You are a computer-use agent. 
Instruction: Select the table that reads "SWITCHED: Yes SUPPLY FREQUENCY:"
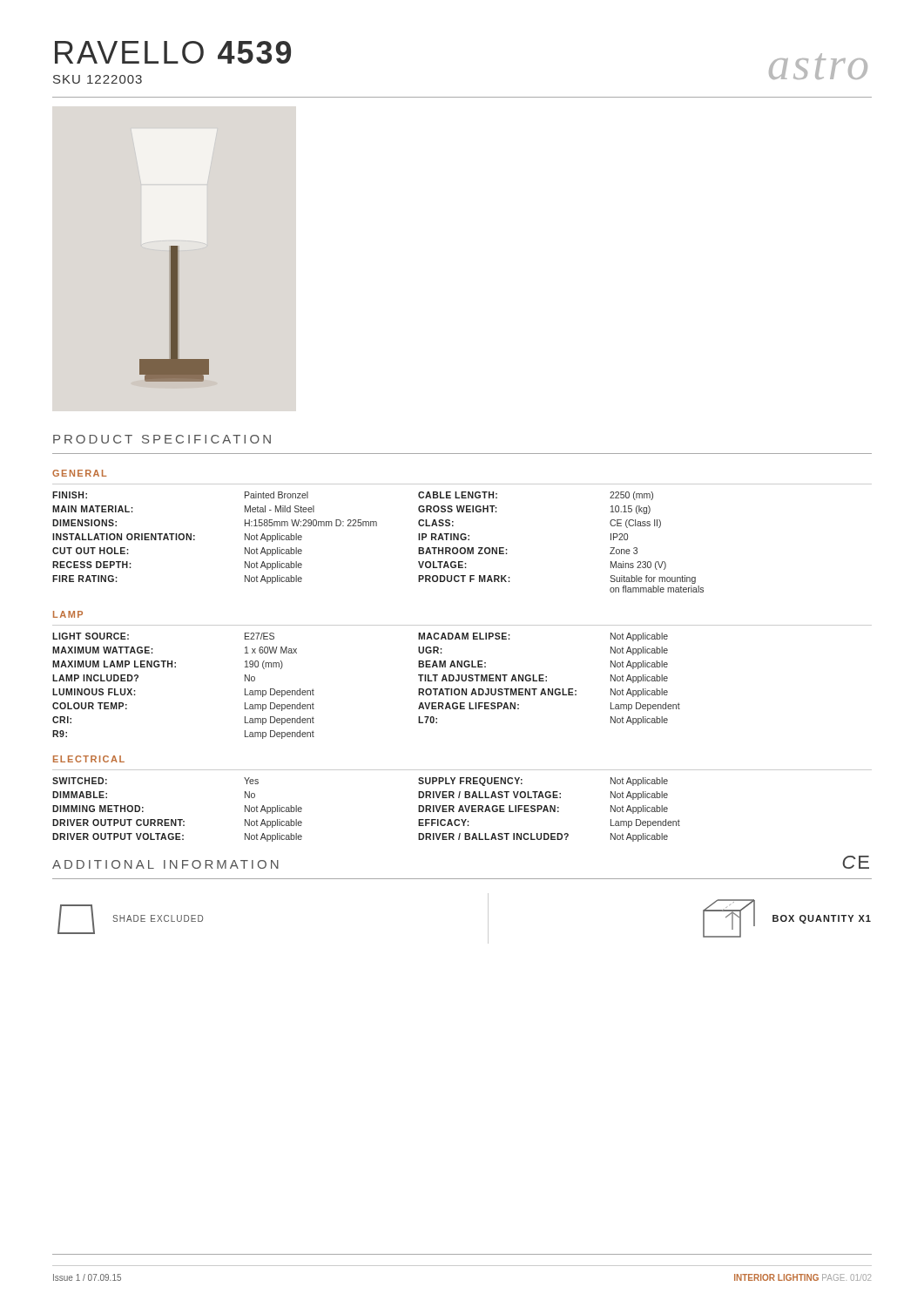coord(462,809)
